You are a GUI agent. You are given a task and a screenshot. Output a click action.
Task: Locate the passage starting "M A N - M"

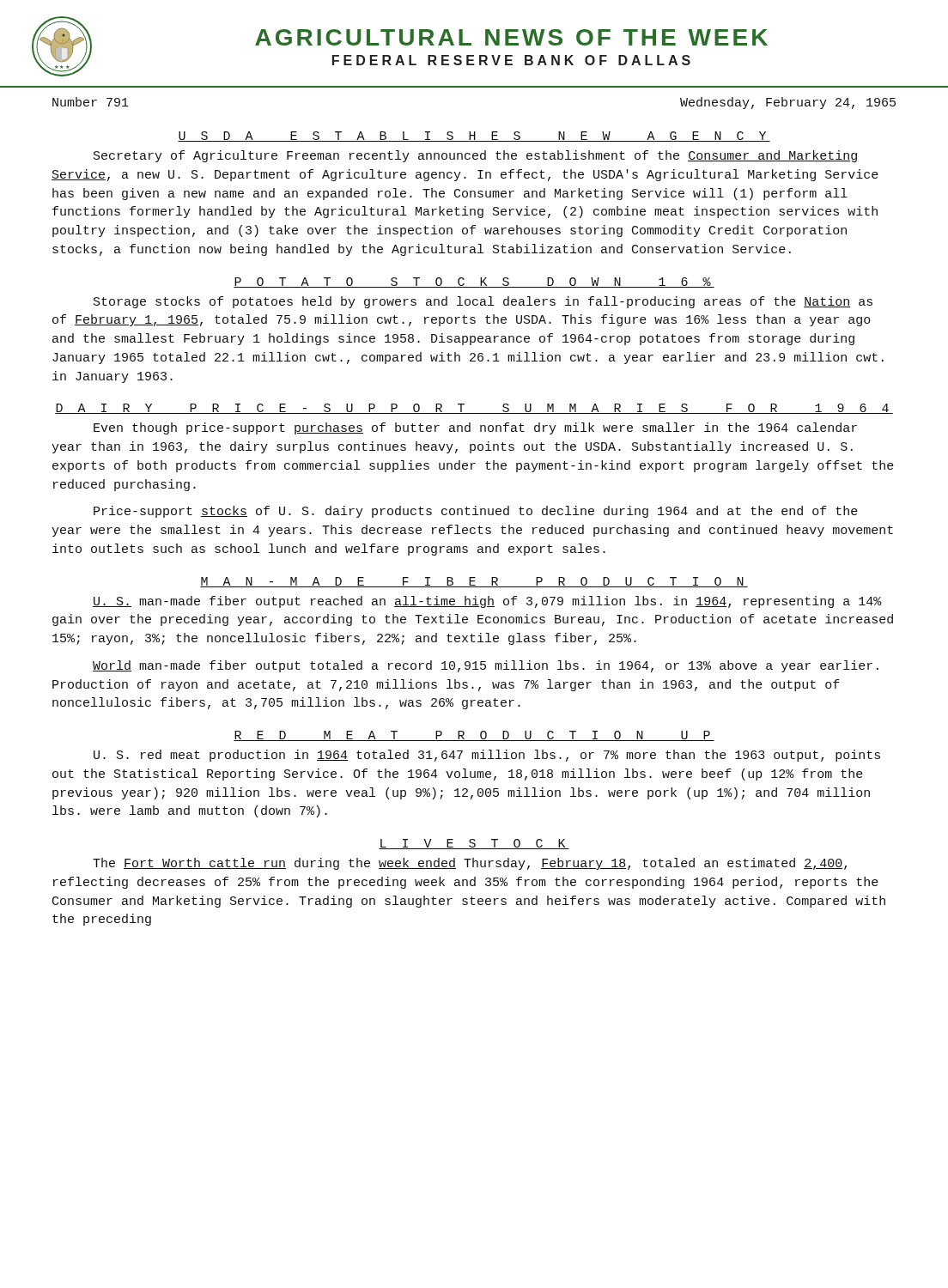(474, 582)
